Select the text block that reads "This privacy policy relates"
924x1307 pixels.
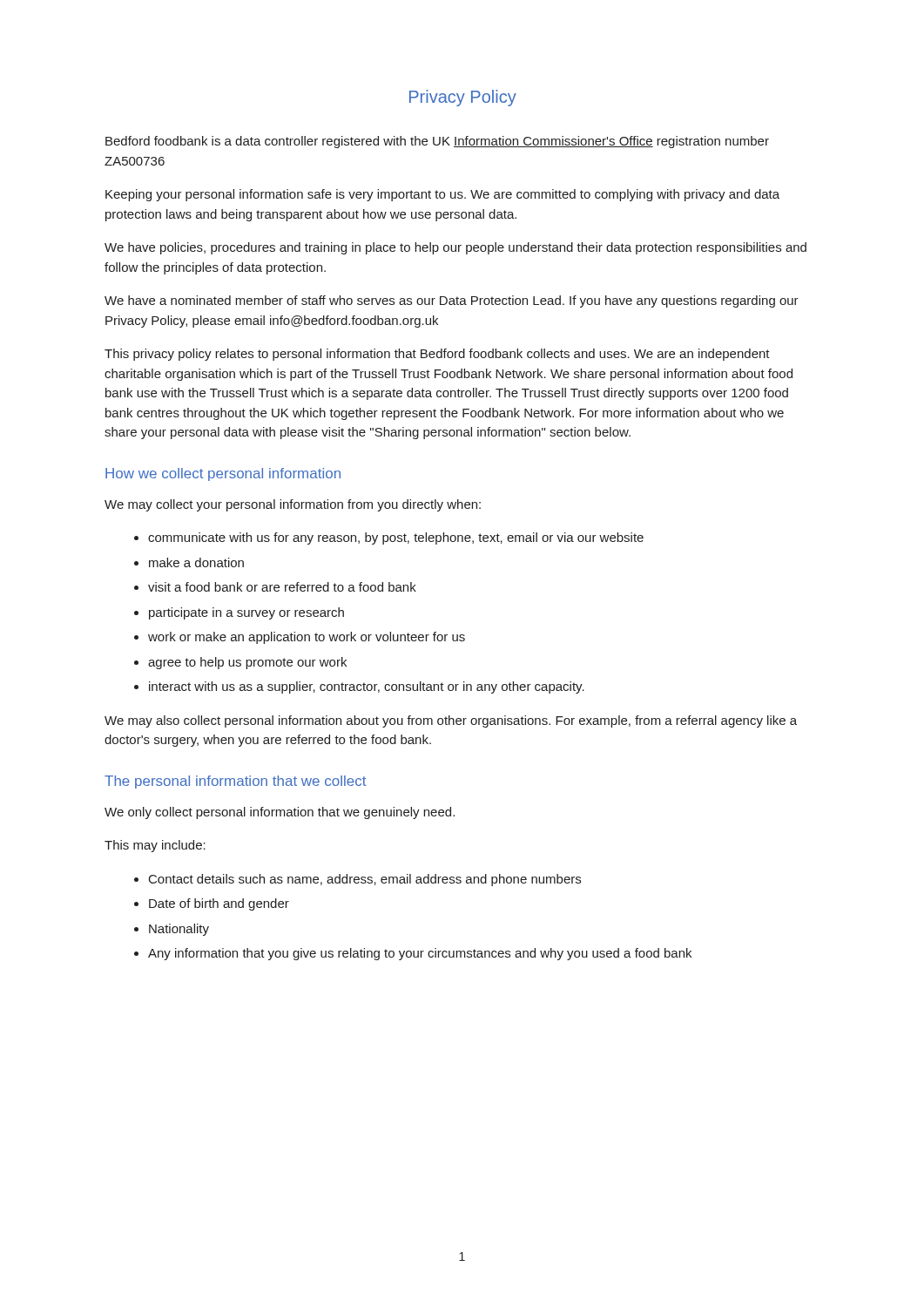click(449, 393)
